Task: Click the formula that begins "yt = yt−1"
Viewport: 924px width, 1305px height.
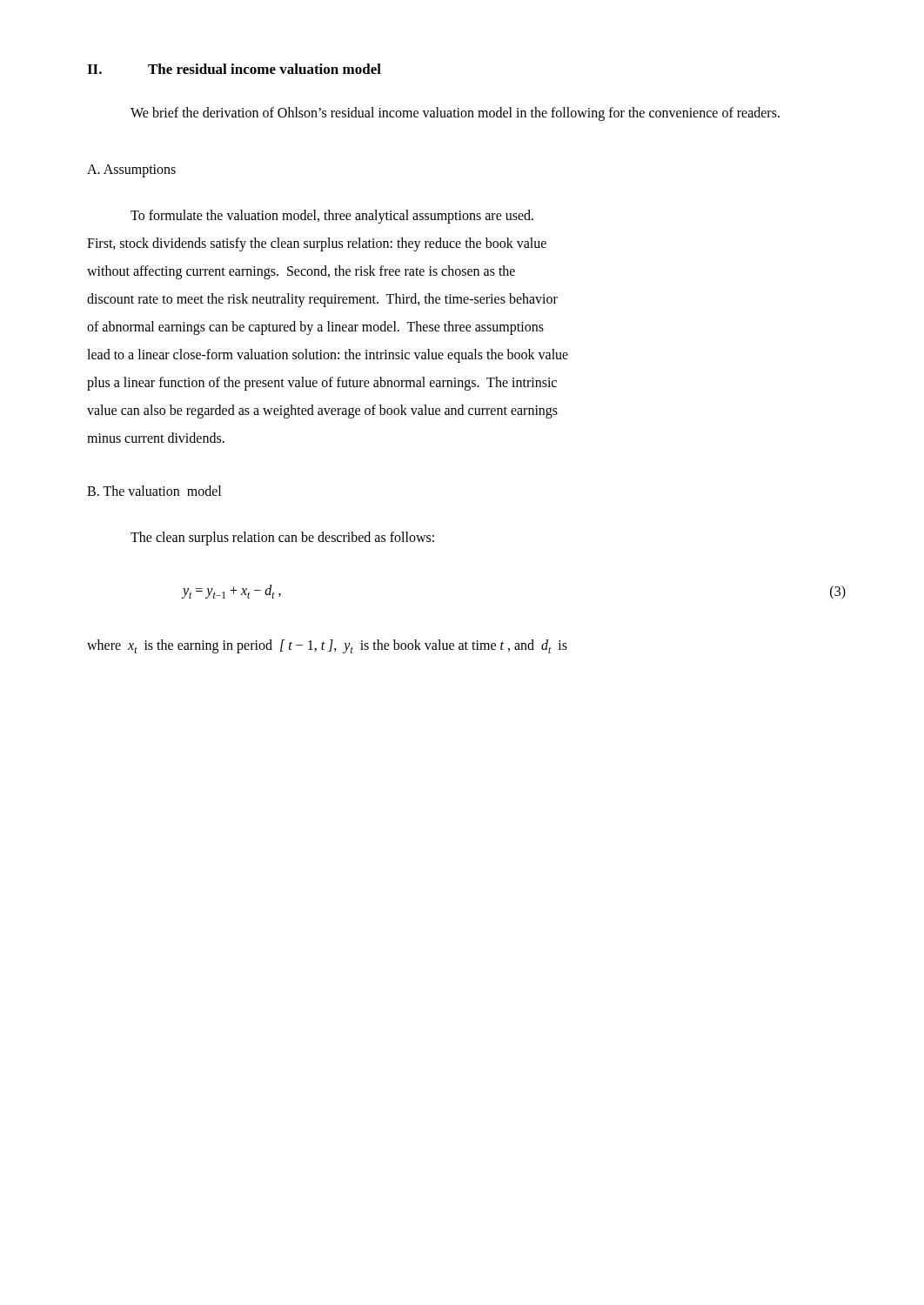Action: tap(234, 592)
